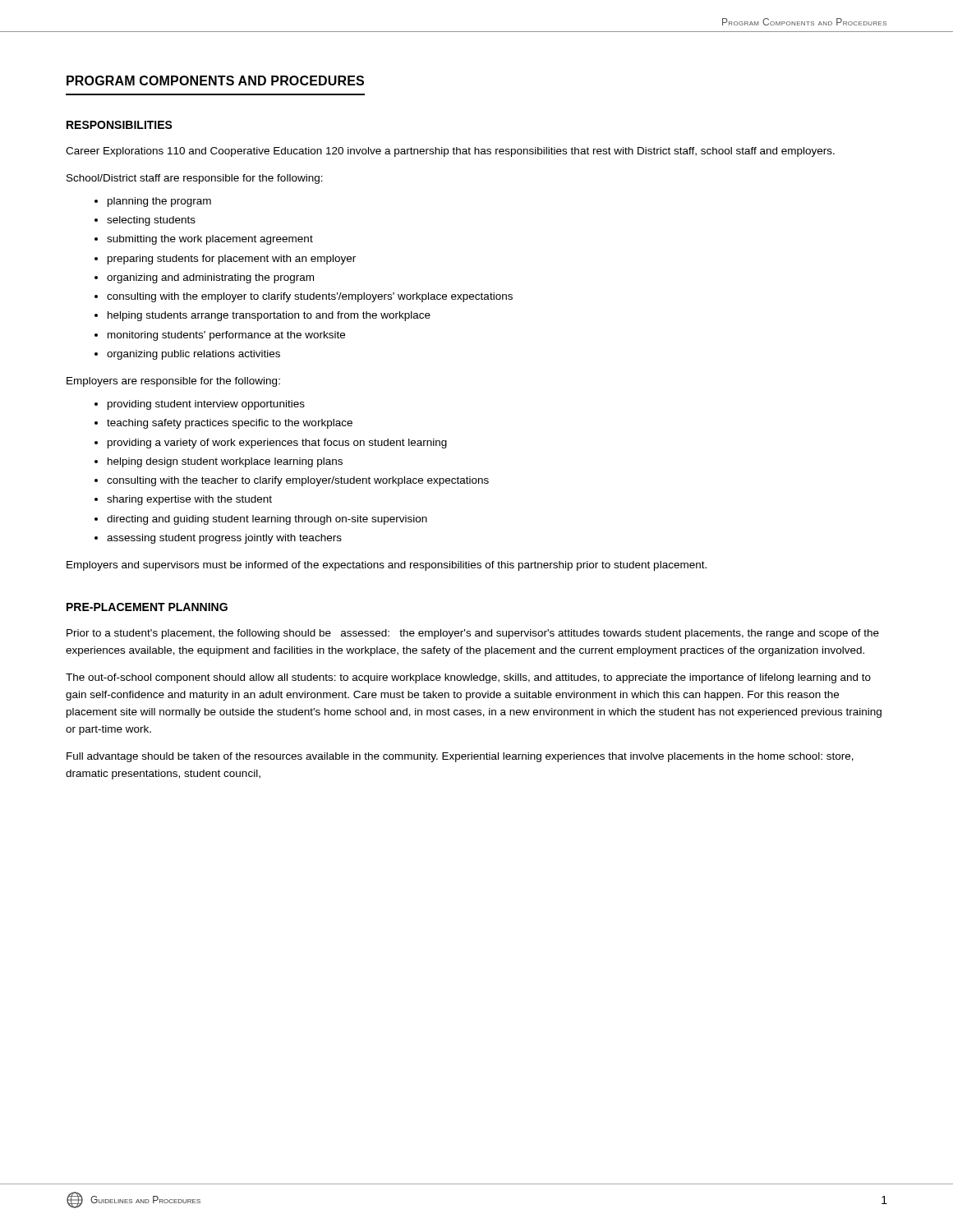Navigate to the text block starting "teaching safety practices specific to the workplace"
This screenshot has height=1232, width=953.
(230, 423)
